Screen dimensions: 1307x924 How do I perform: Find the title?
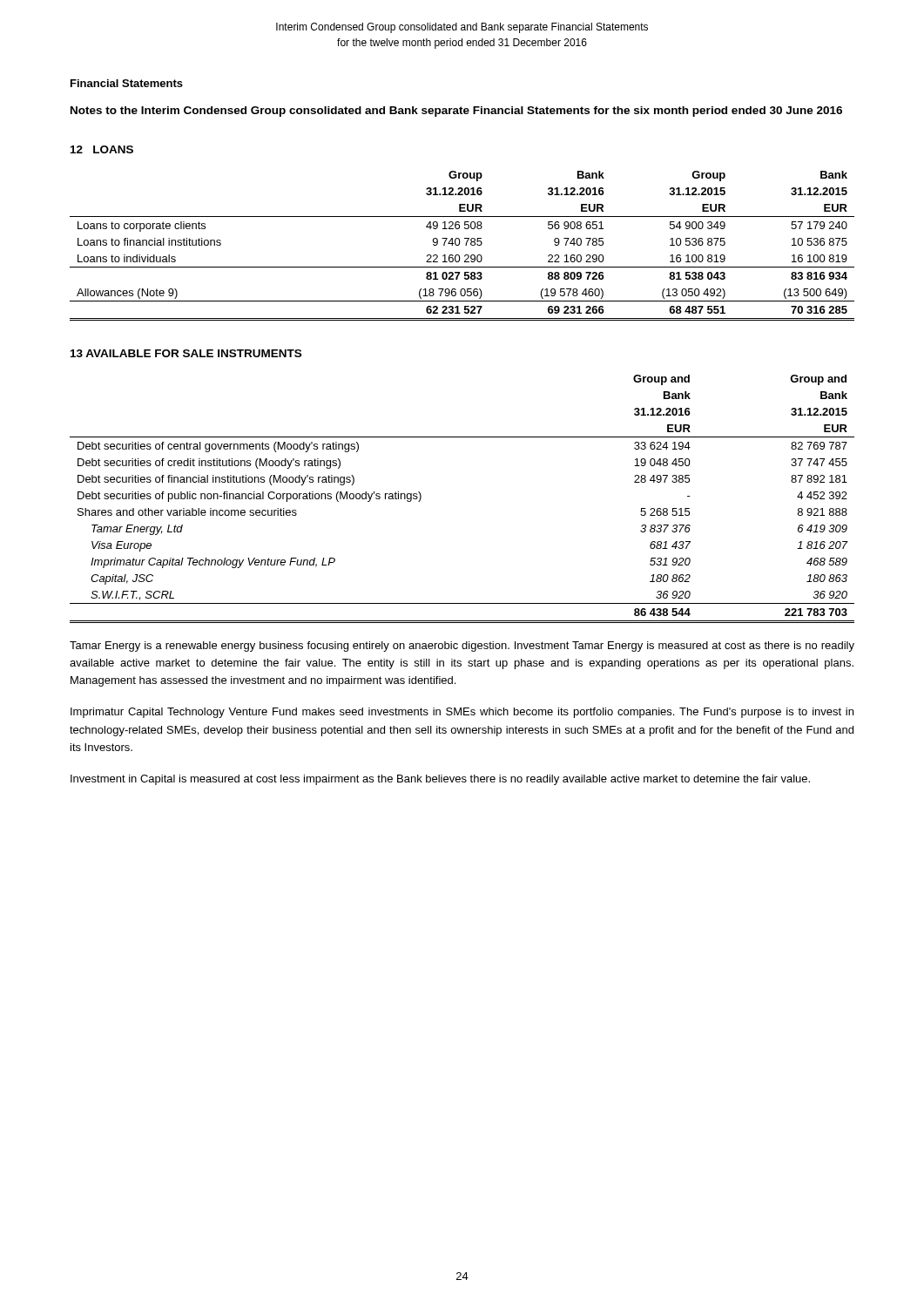pos(456,110)
